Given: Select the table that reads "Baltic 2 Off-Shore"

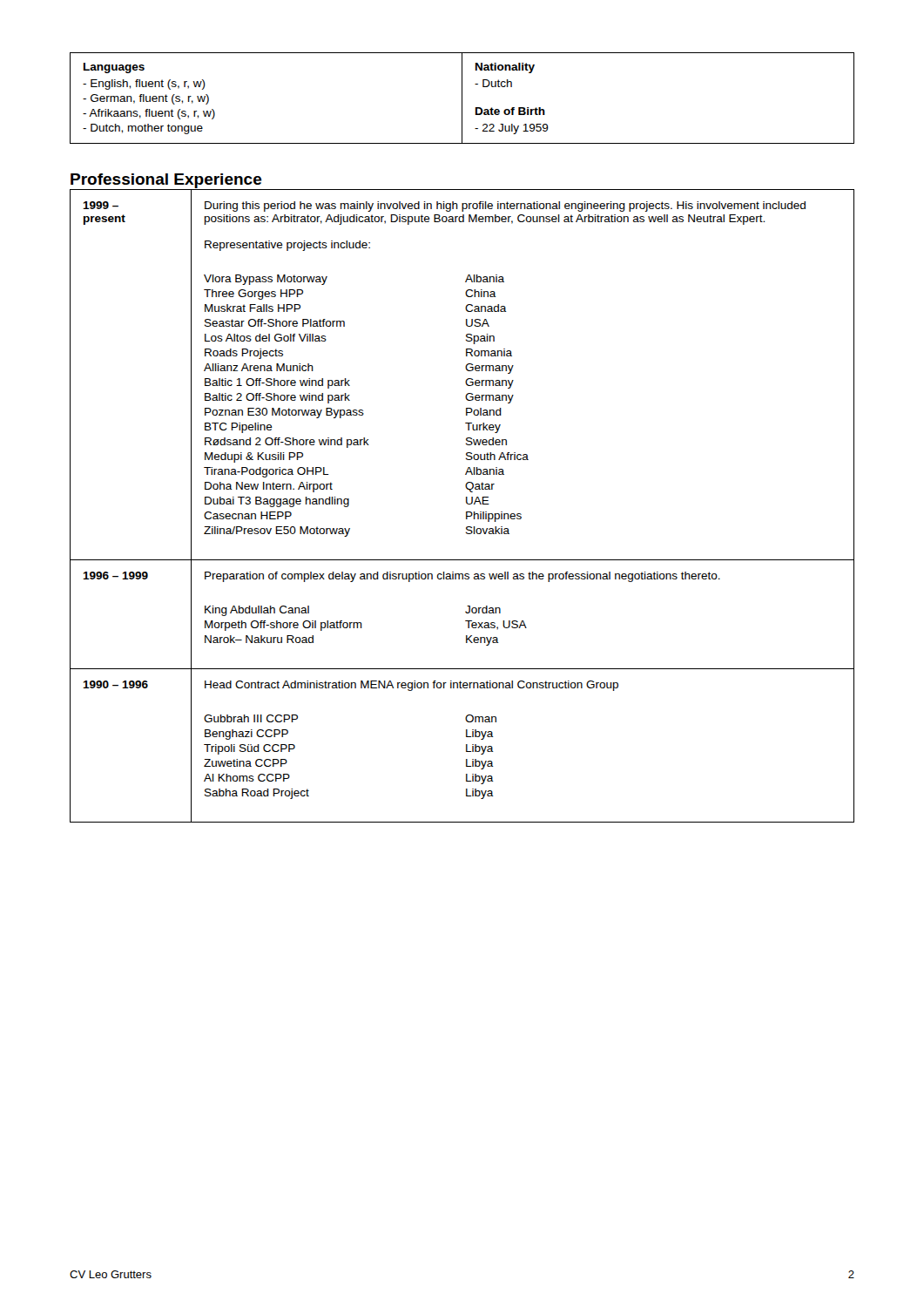Looking at the screenshot, I should pos(462,506).
